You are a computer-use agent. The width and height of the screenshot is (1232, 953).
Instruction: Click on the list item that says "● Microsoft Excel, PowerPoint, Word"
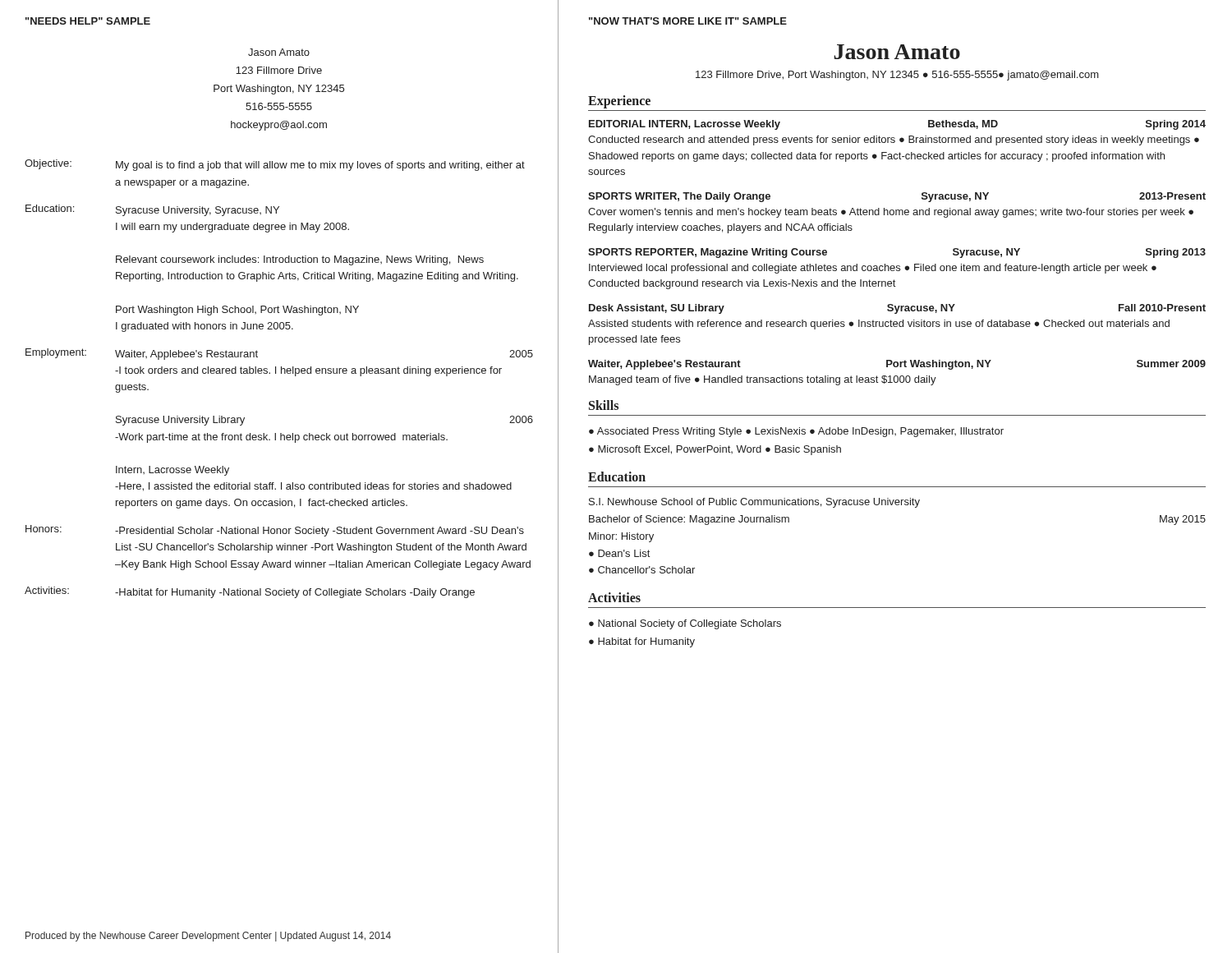tap(715, 449)
